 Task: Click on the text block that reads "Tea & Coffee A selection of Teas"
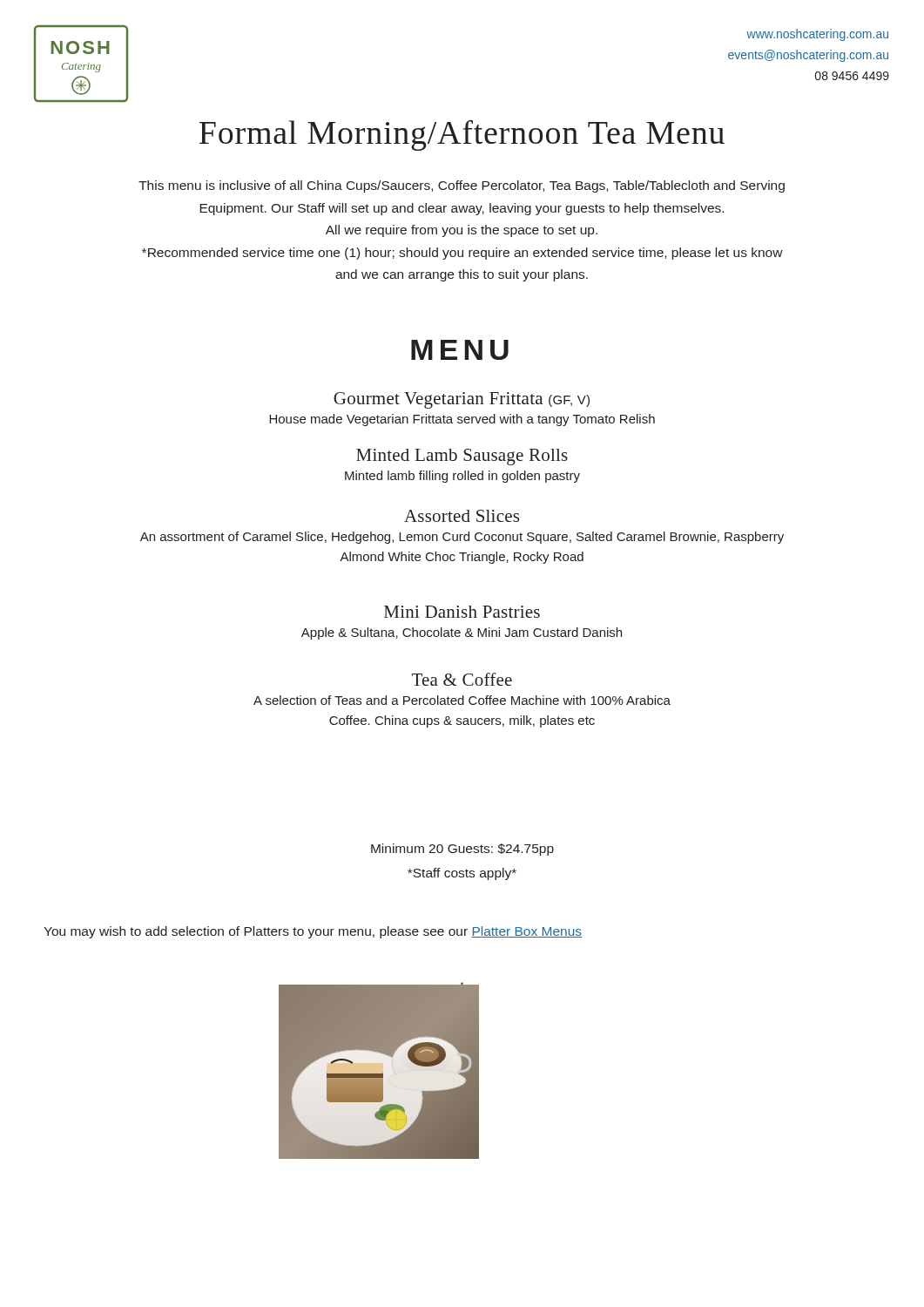462,700
